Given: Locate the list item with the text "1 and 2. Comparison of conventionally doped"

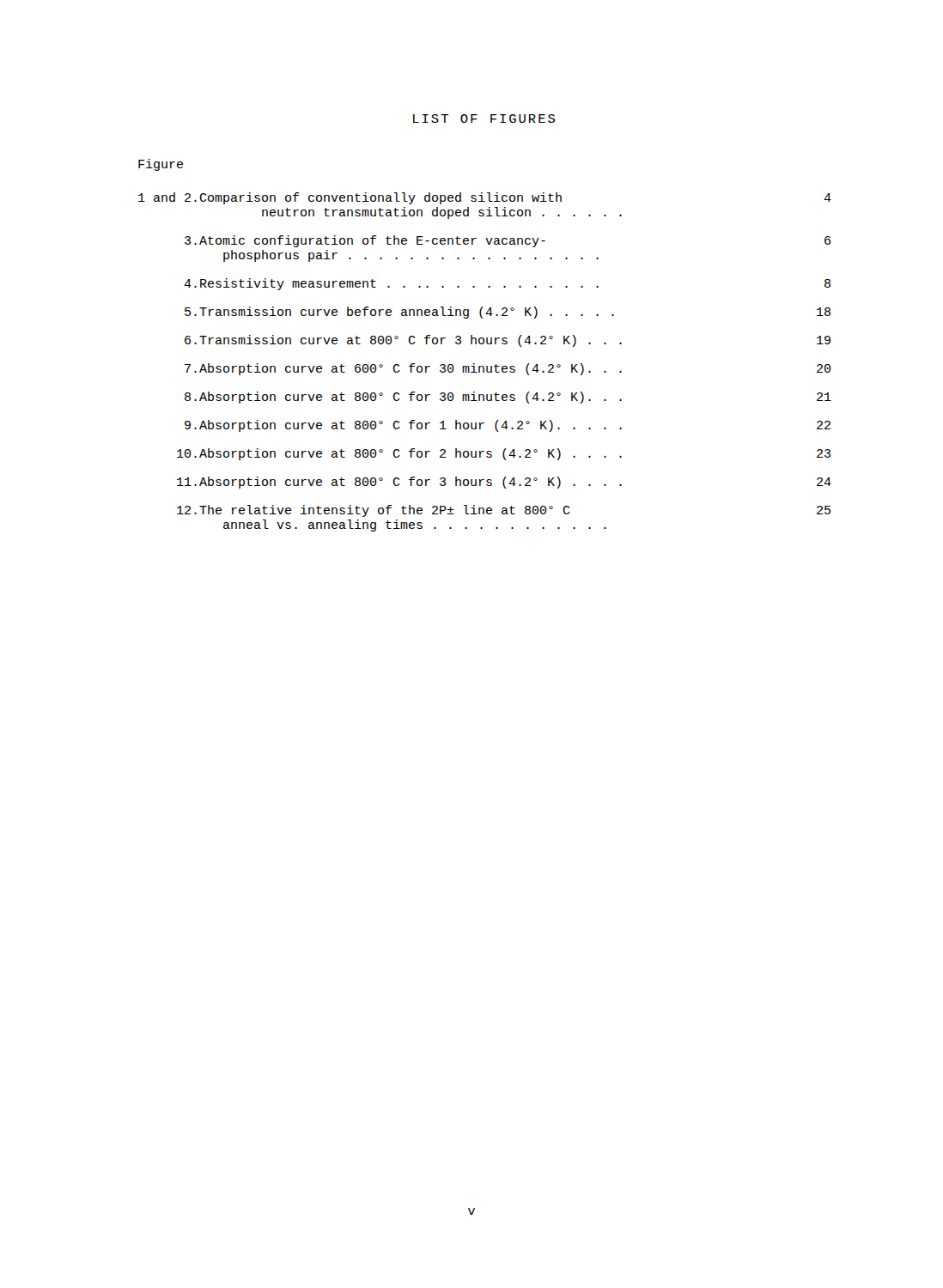Looking at the screenshot, I should (484, 213).
